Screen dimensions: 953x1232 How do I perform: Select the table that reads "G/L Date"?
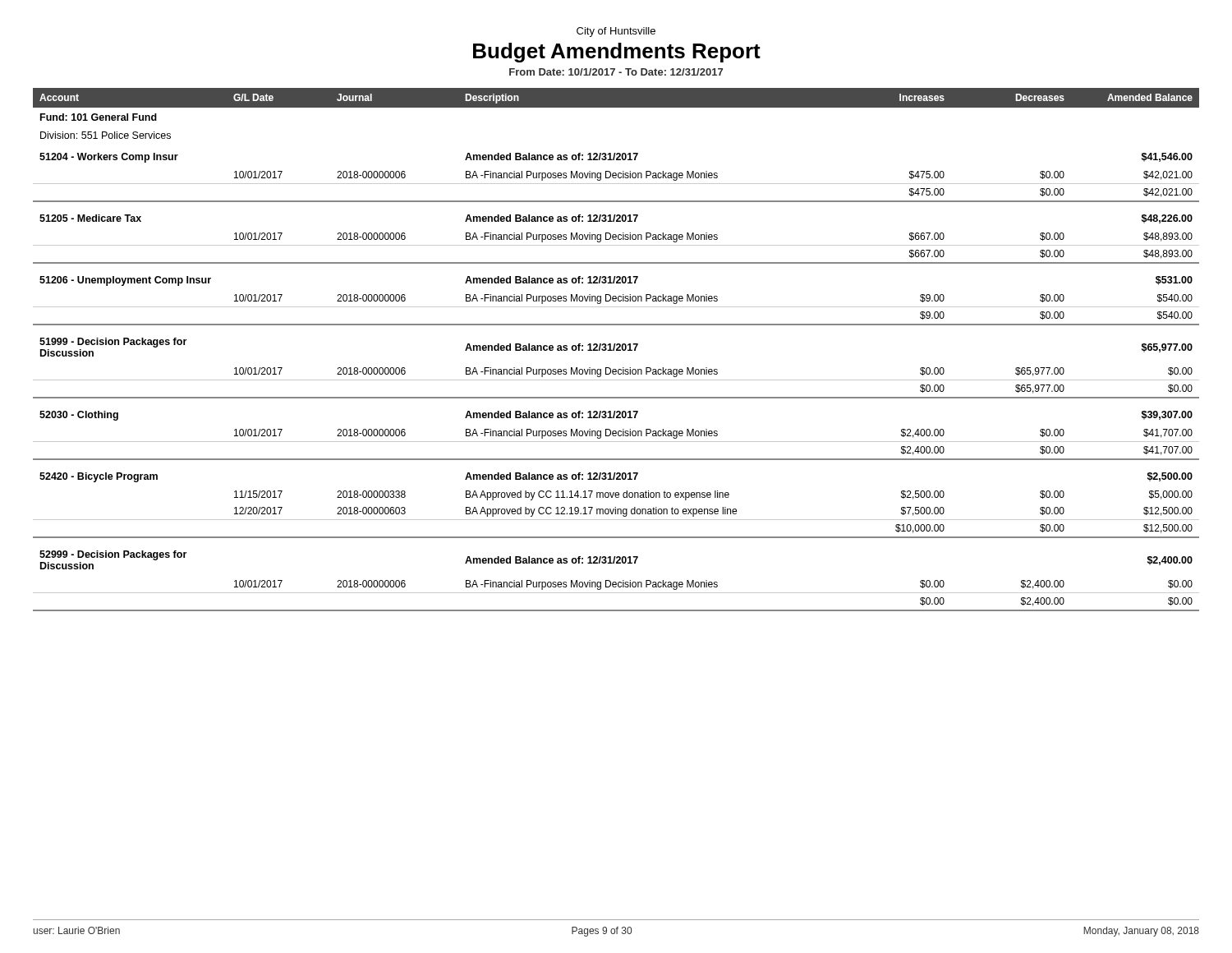point(616,350)
